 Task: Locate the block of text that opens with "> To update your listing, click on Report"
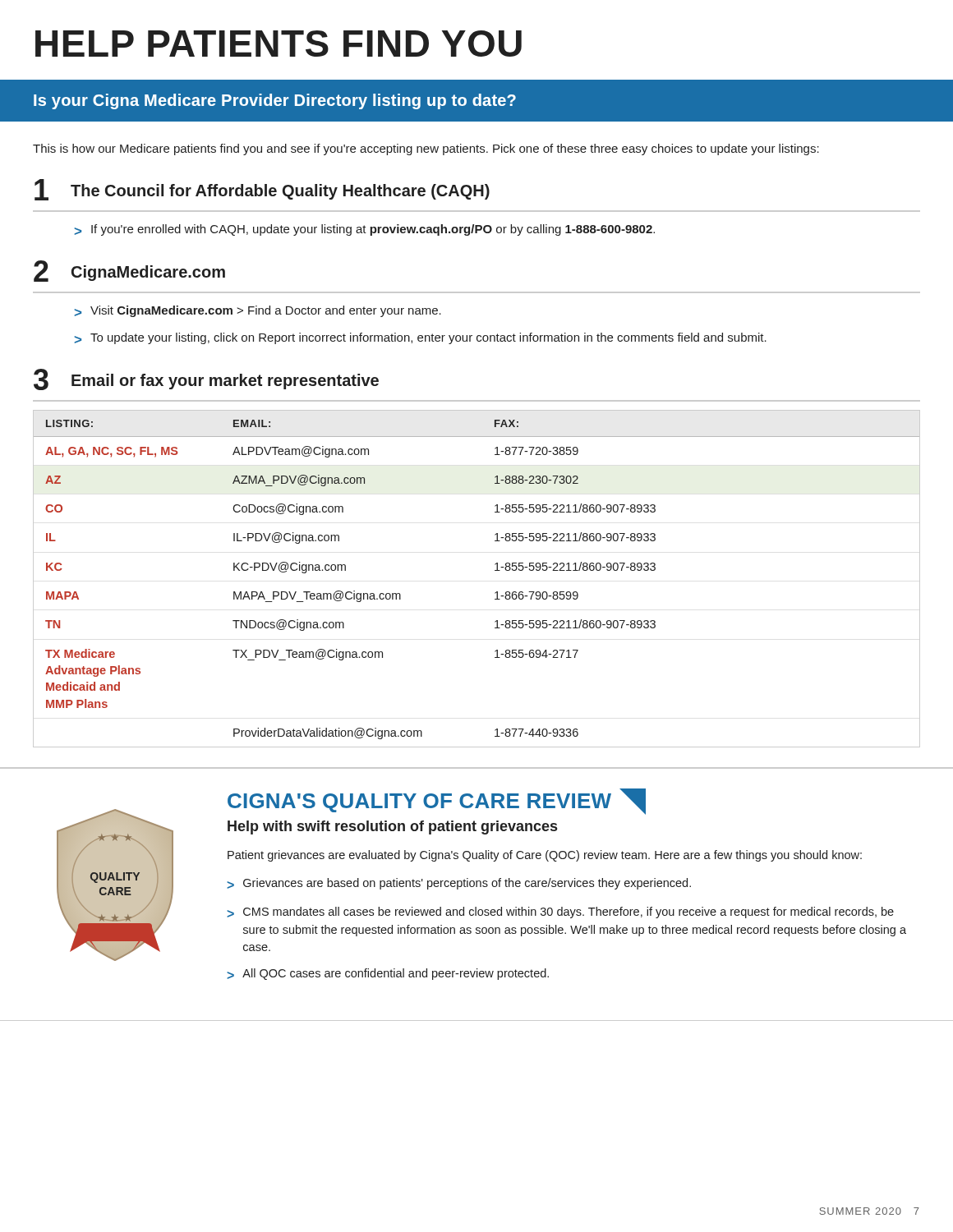point(421,339)
